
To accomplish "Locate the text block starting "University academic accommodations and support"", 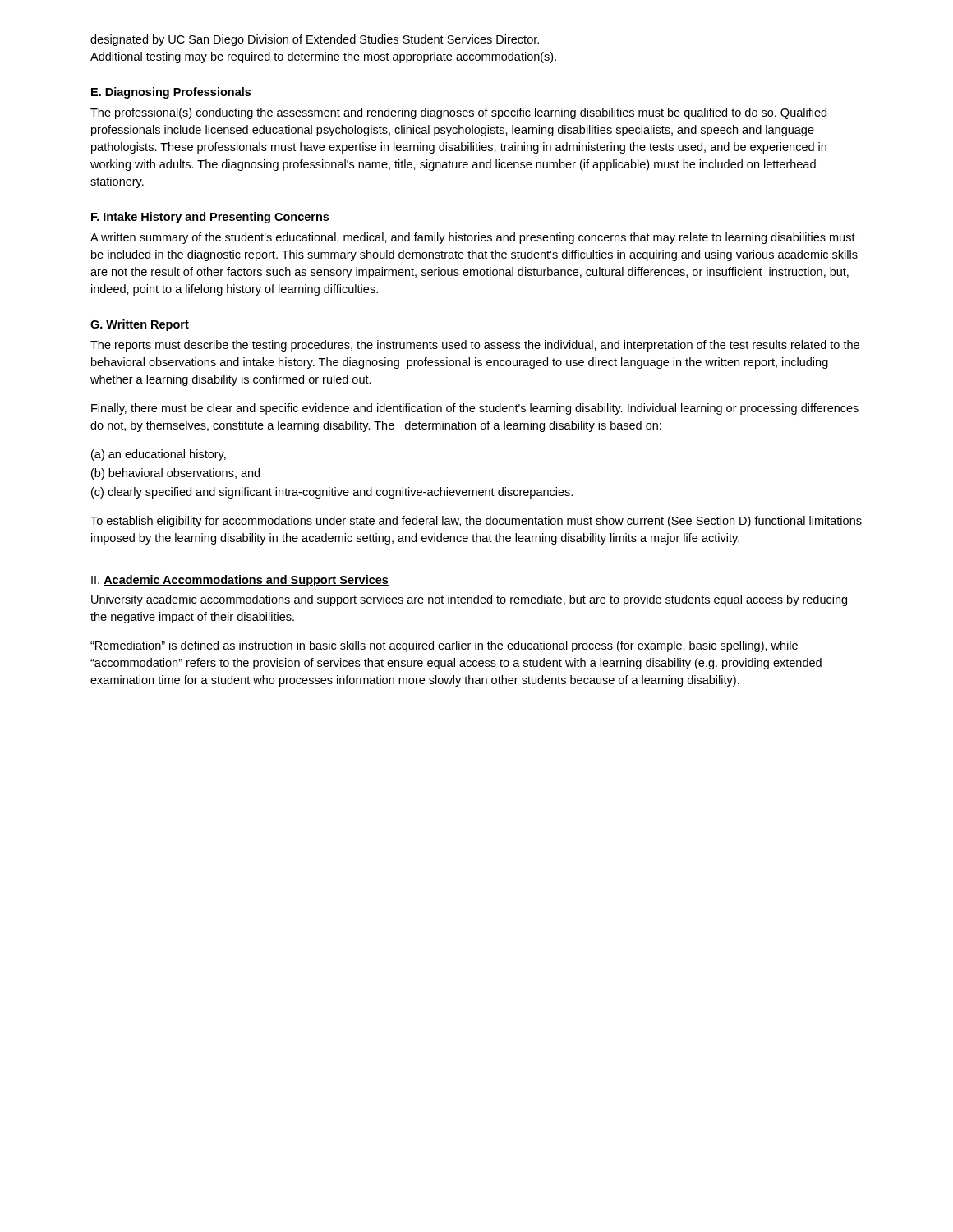I will [469, 609].
